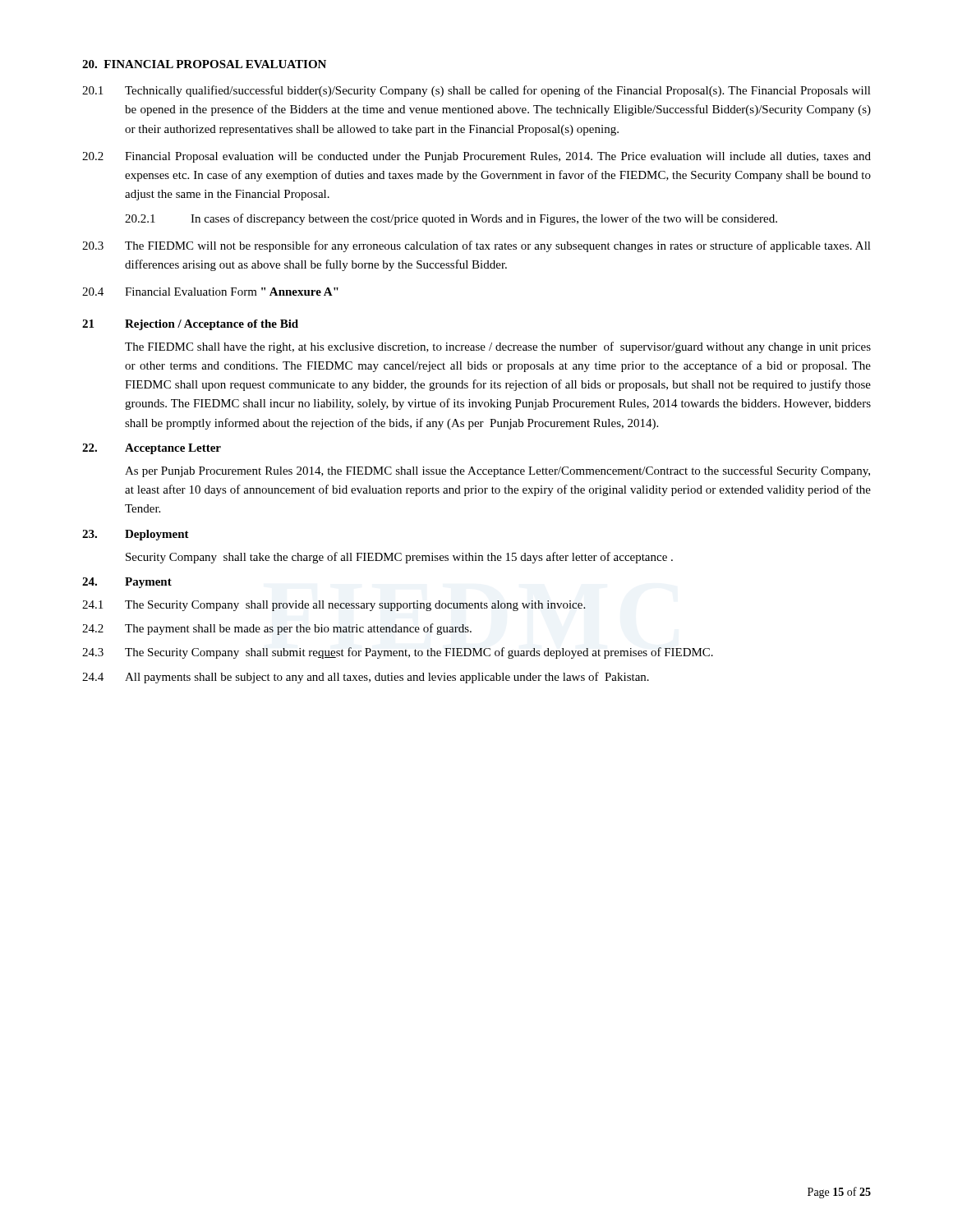953x1232 pixels.
Task: Point to the block beginning "24.1 The Security Company shall provide all"
Action: coord(476,605)
